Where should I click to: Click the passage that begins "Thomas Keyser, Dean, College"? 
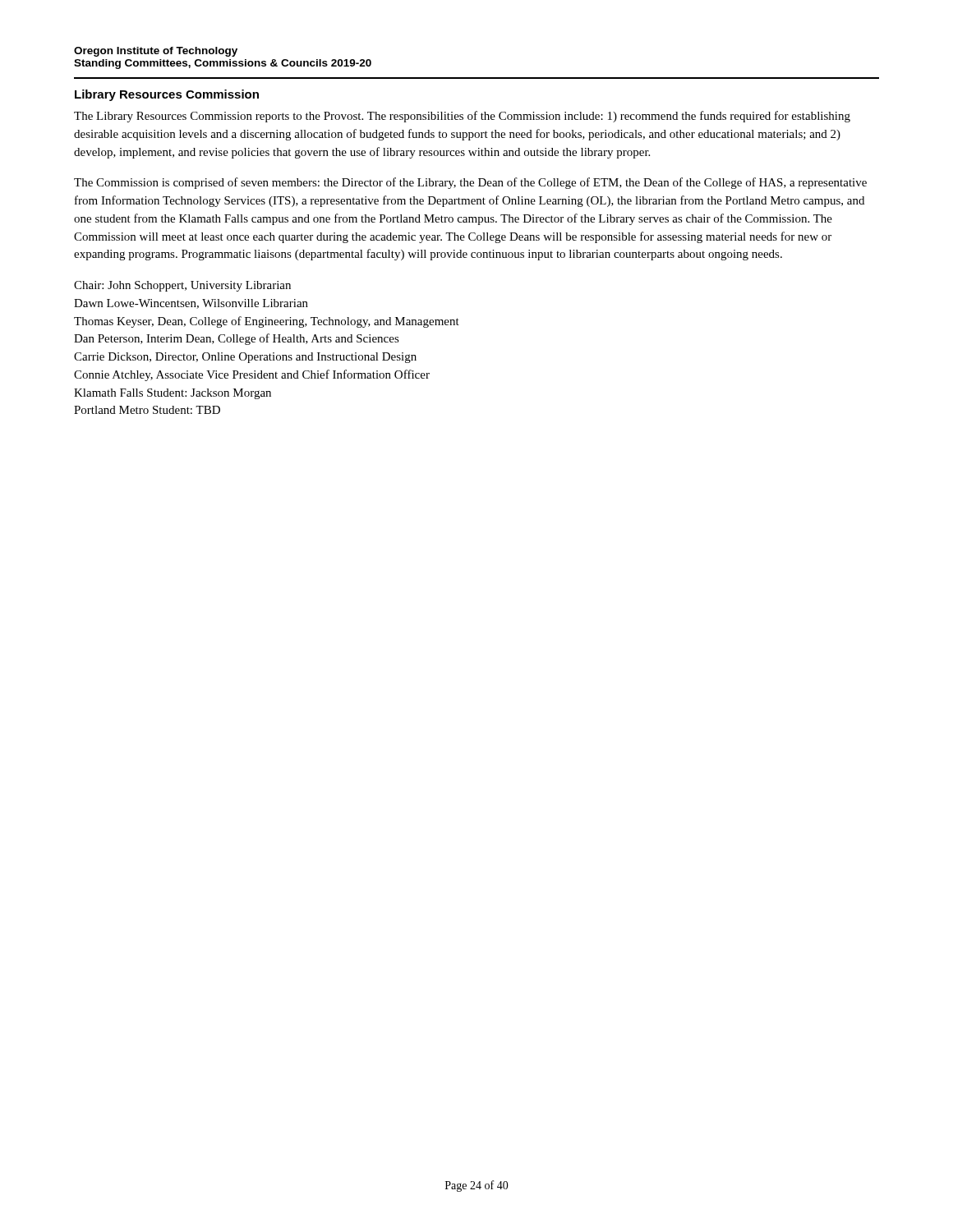click(x=266, y=321)
